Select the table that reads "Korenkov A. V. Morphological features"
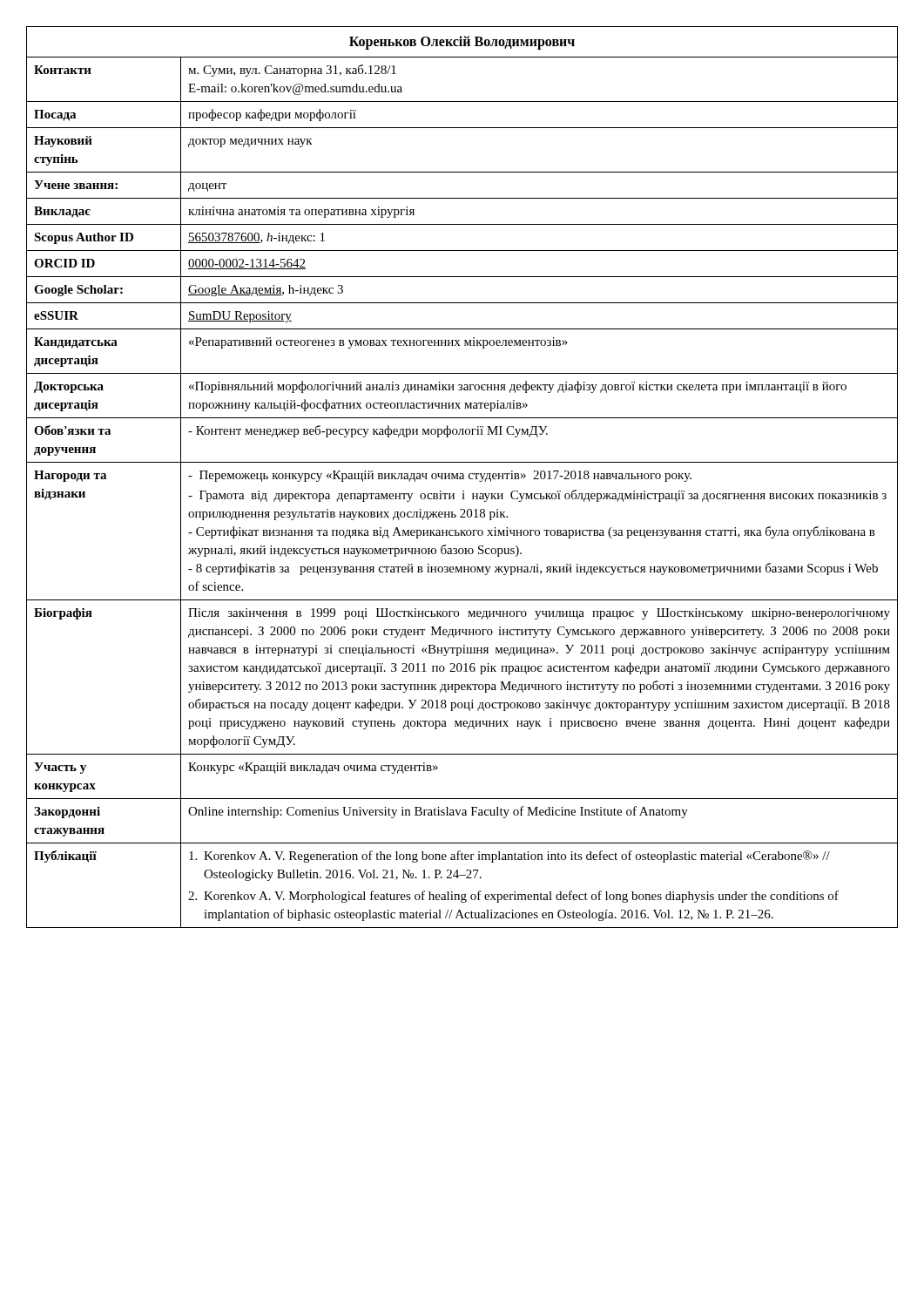 coord(462,477)
